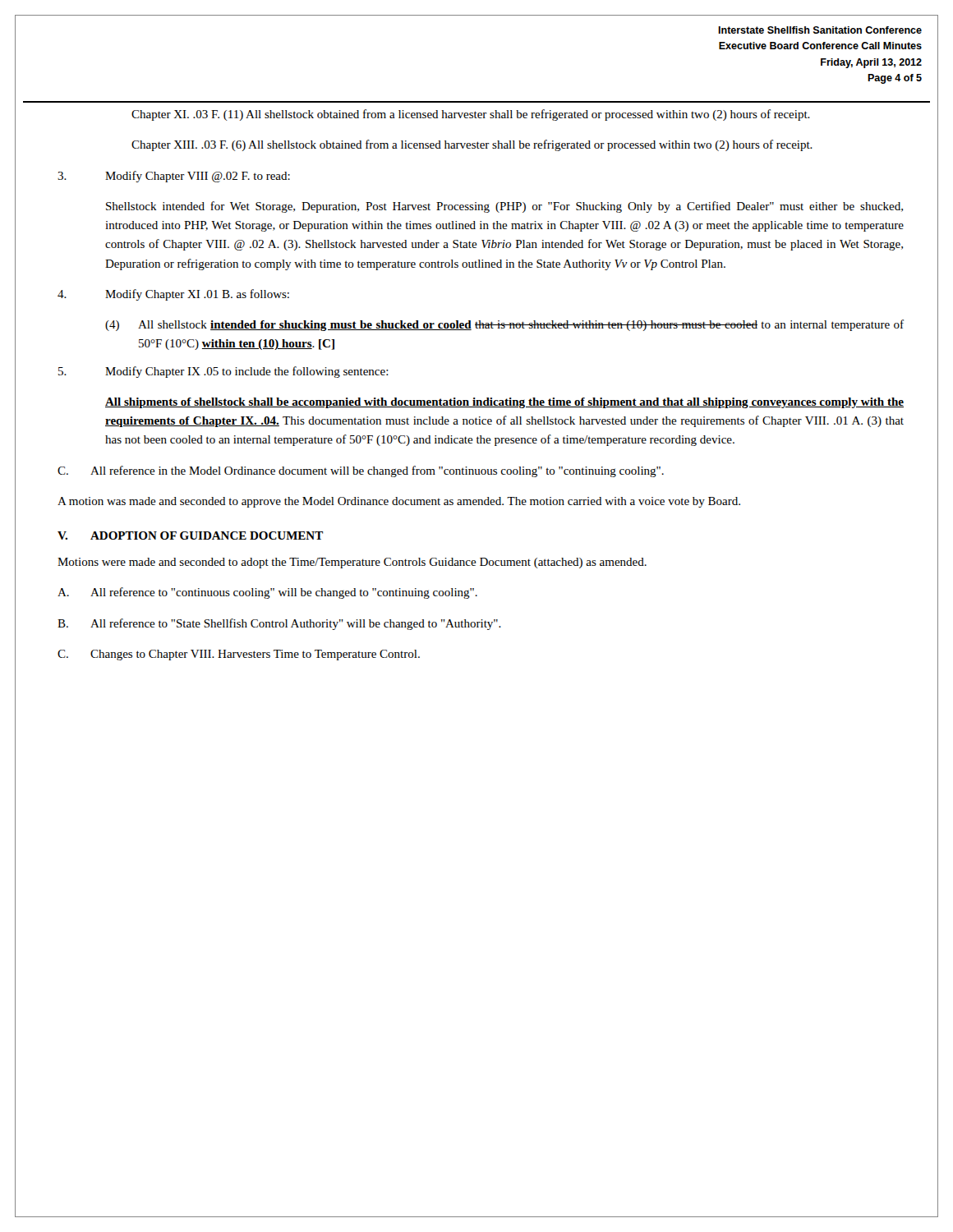This screenshot has width=953, height=1232.
Task: Find the text block with the text "Chapter XIII. .03 F. (6) All shellstock"
Action: [x=472, y=145]
